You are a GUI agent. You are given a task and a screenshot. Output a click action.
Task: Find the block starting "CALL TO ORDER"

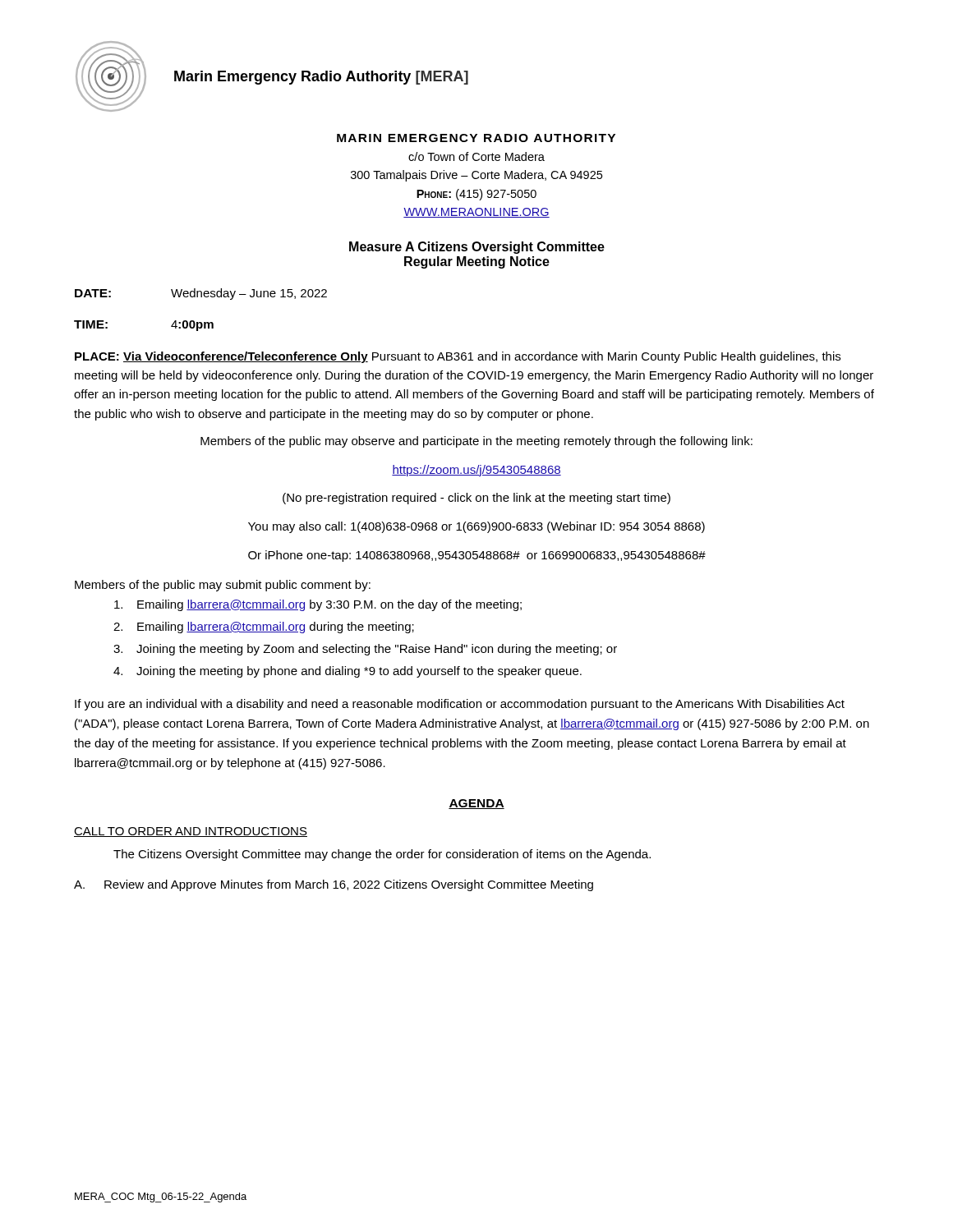(191, 830)
